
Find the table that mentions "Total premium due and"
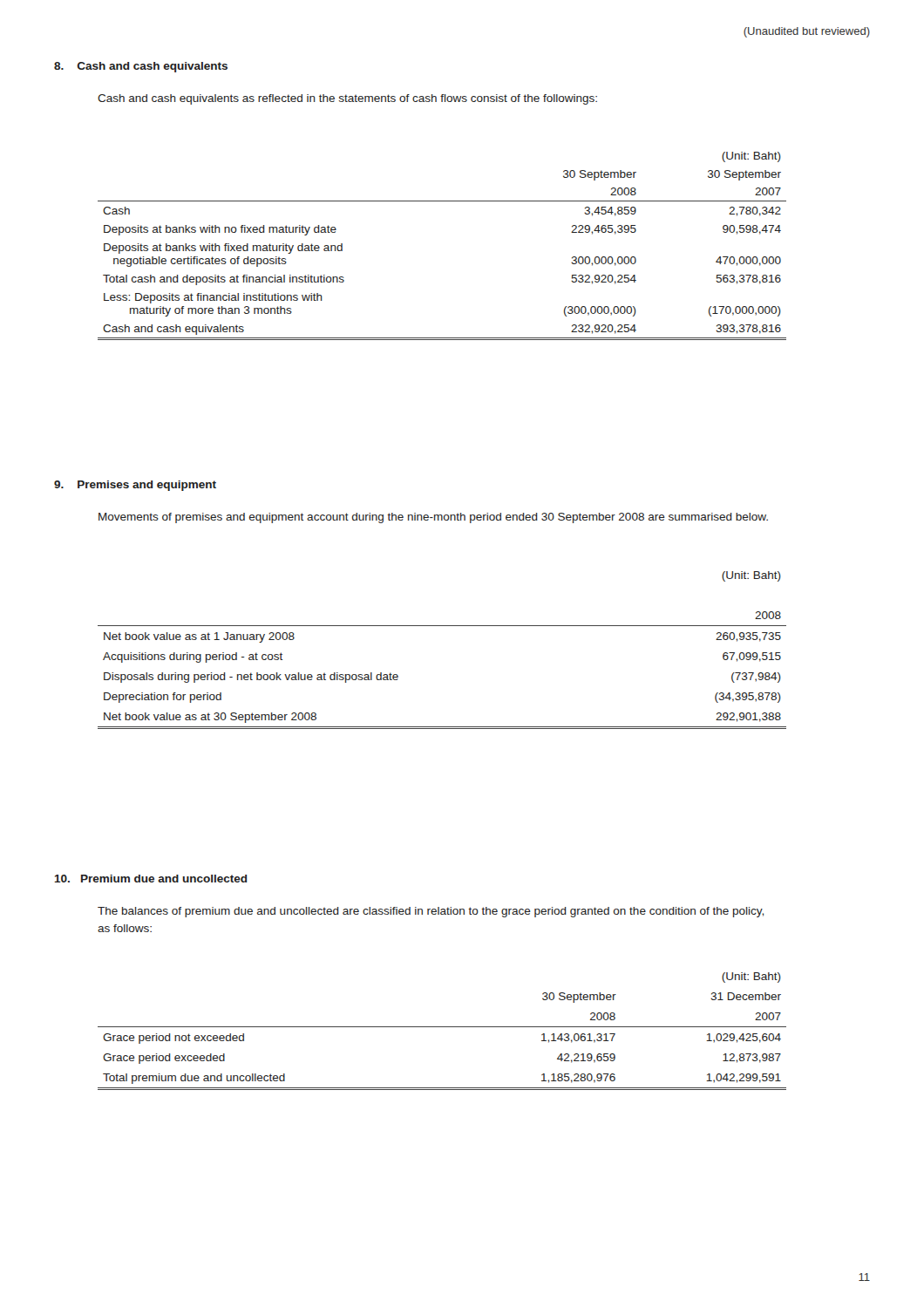pyautogui.click(x=442, y=1028)
